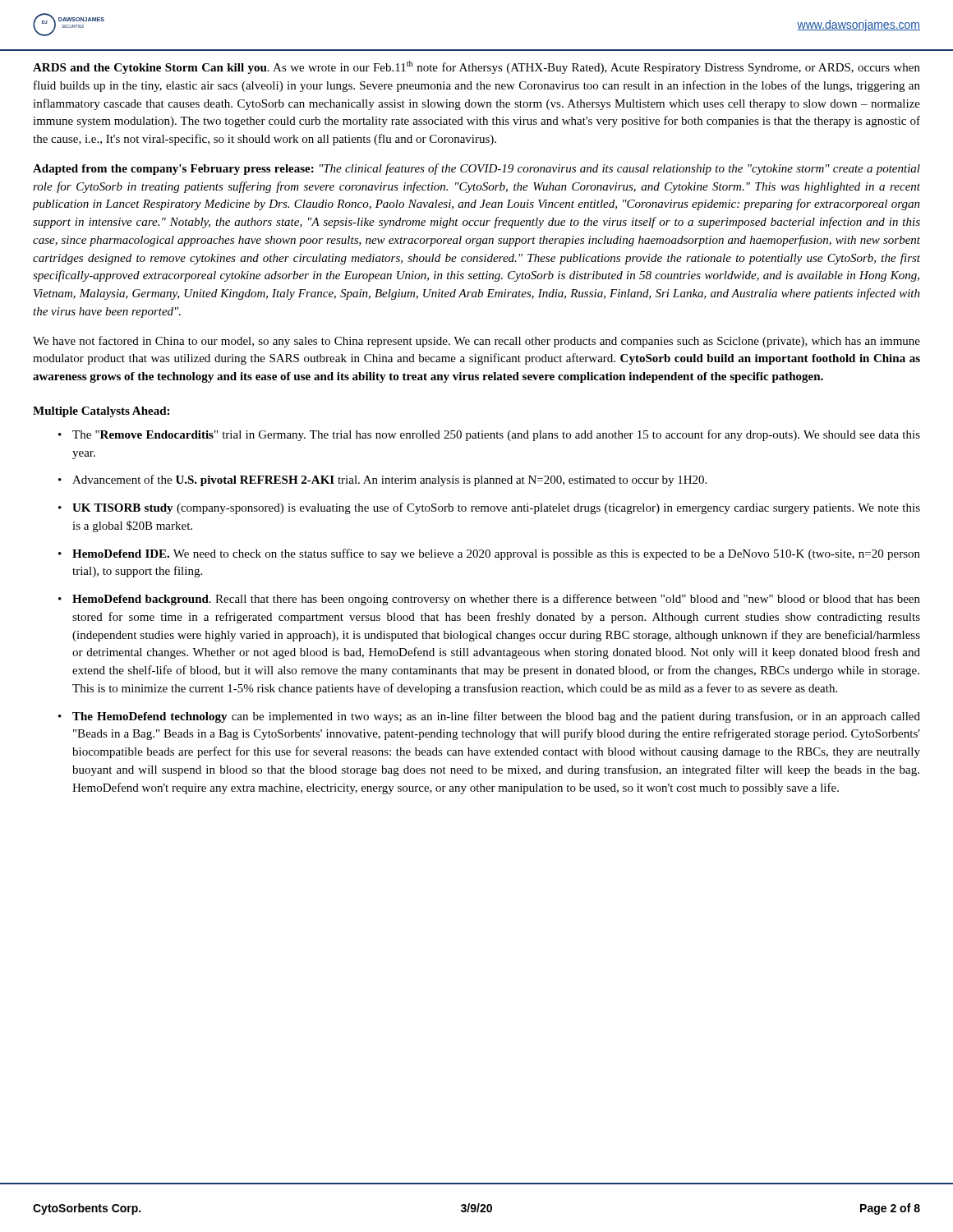Locate the block starting "HemoDefend background. Recall that there has"
Image resolution: width=953 pixels, height=1232 pixels.
(496, 643)
